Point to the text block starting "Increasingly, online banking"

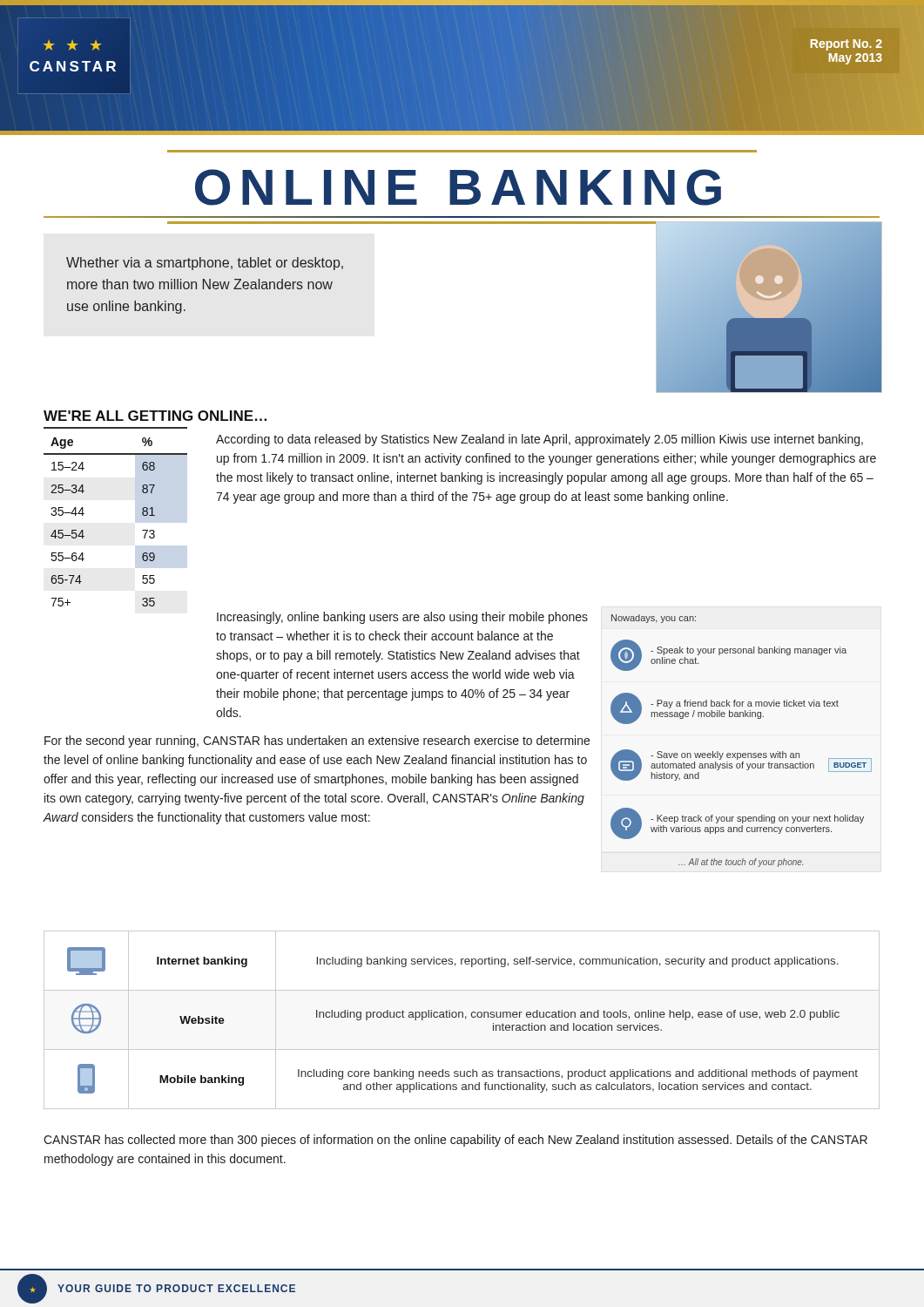pyautogui.click(x=402, y=665)
